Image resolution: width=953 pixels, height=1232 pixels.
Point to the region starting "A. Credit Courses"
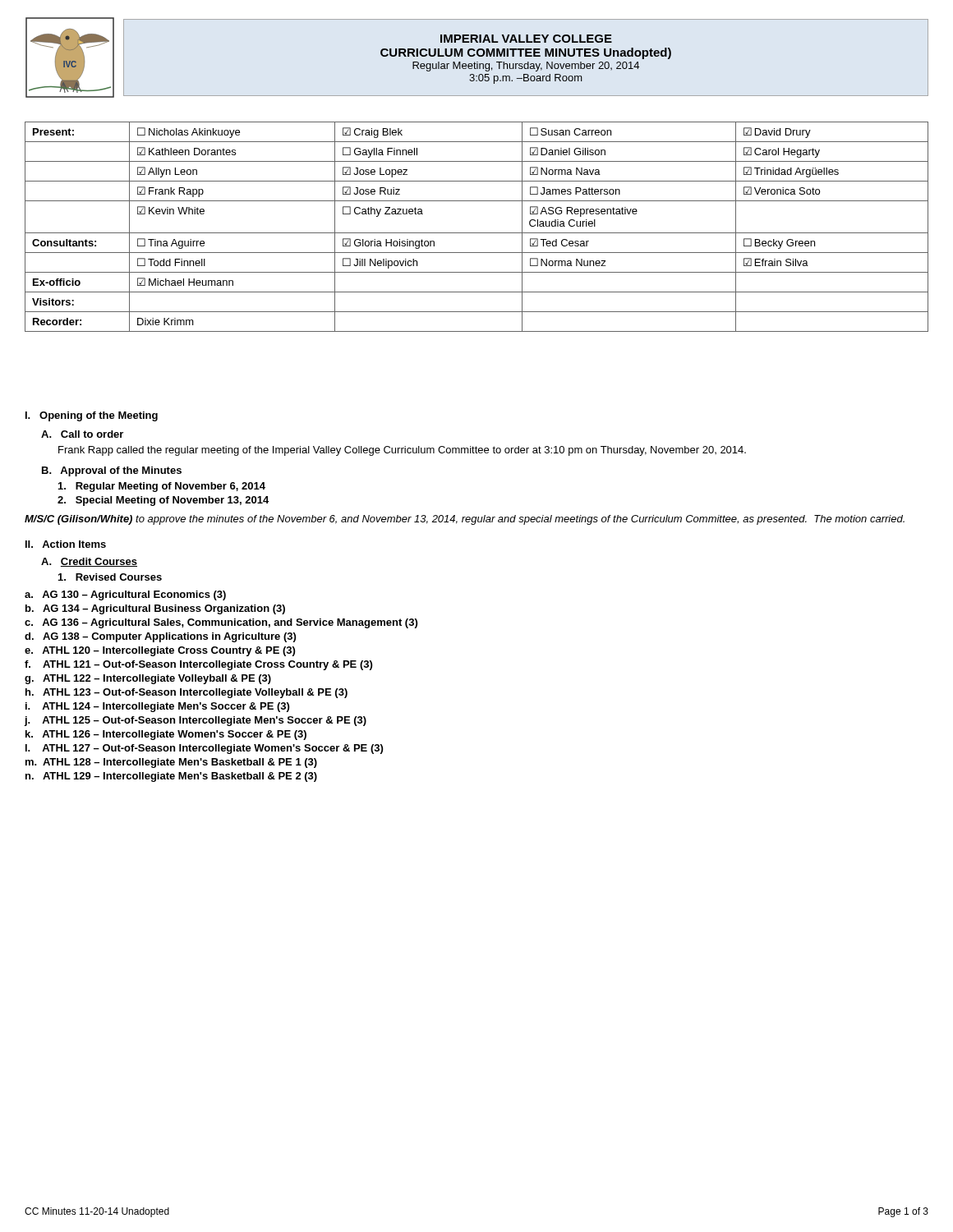[89, 561]
